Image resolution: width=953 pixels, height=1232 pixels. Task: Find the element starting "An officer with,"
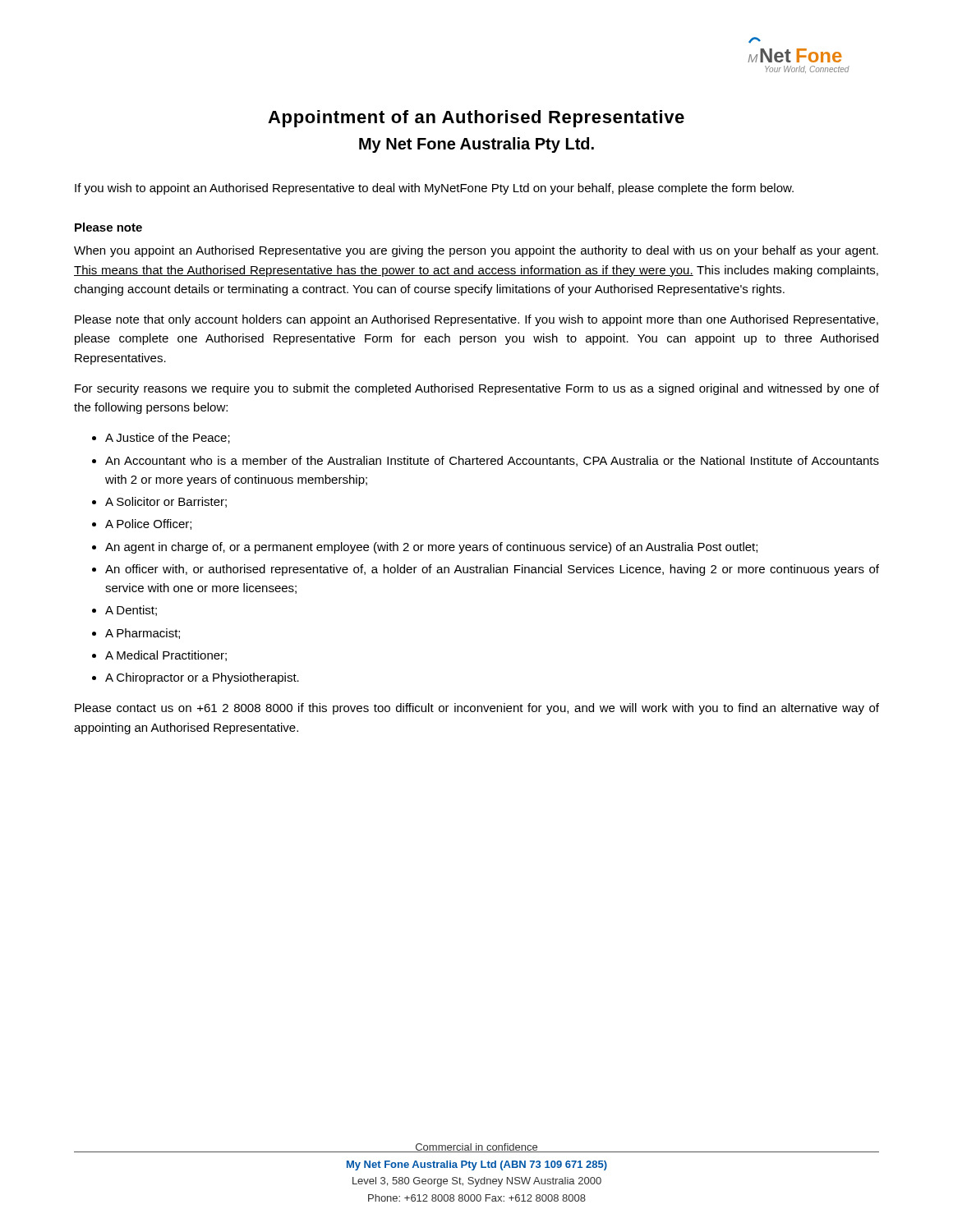pyautogui.click(x=492, y=578)
